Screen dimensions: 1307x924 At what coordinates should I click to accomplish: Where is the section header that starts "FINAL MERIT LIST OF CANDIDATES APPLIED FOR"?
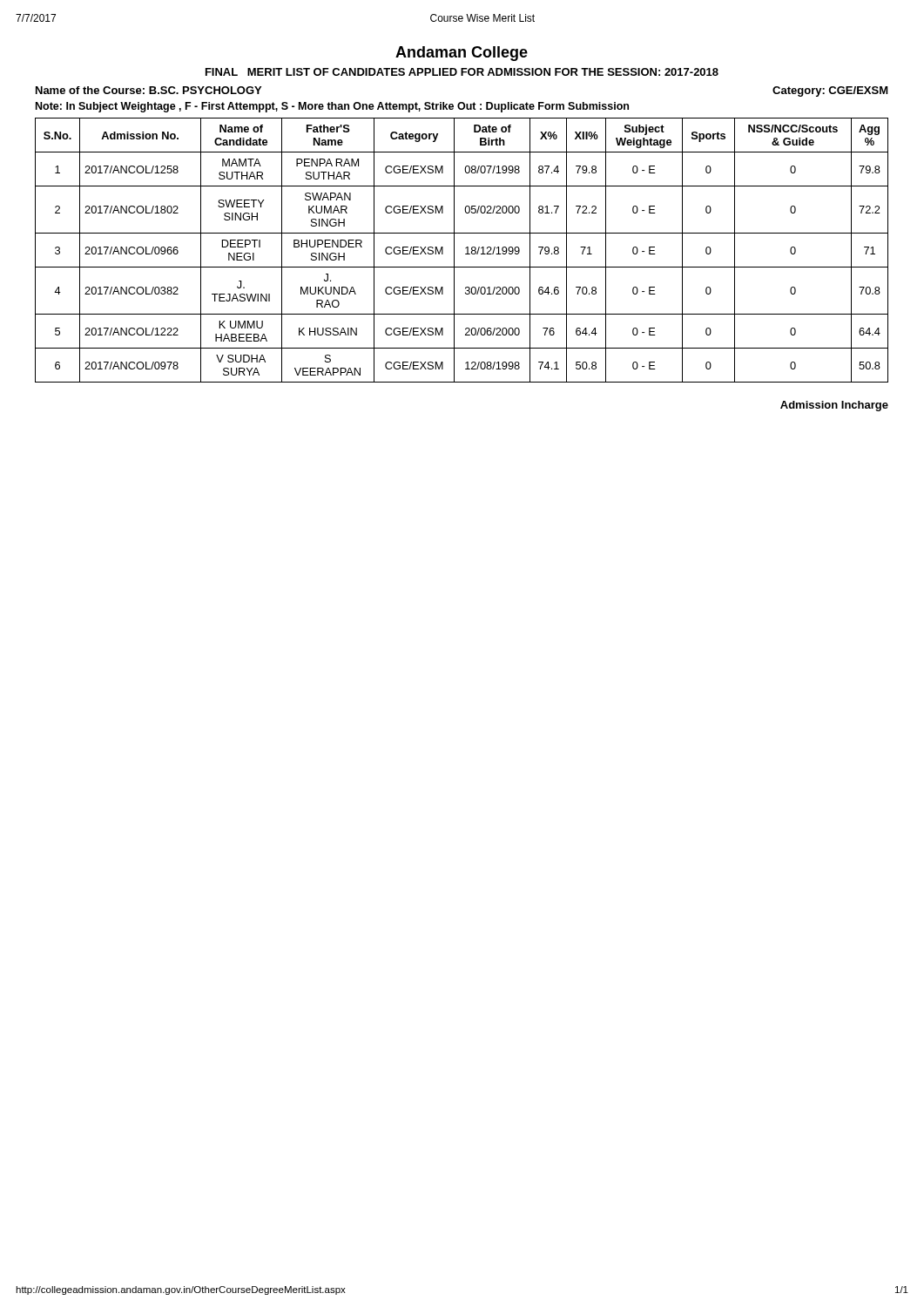[462, 72]
